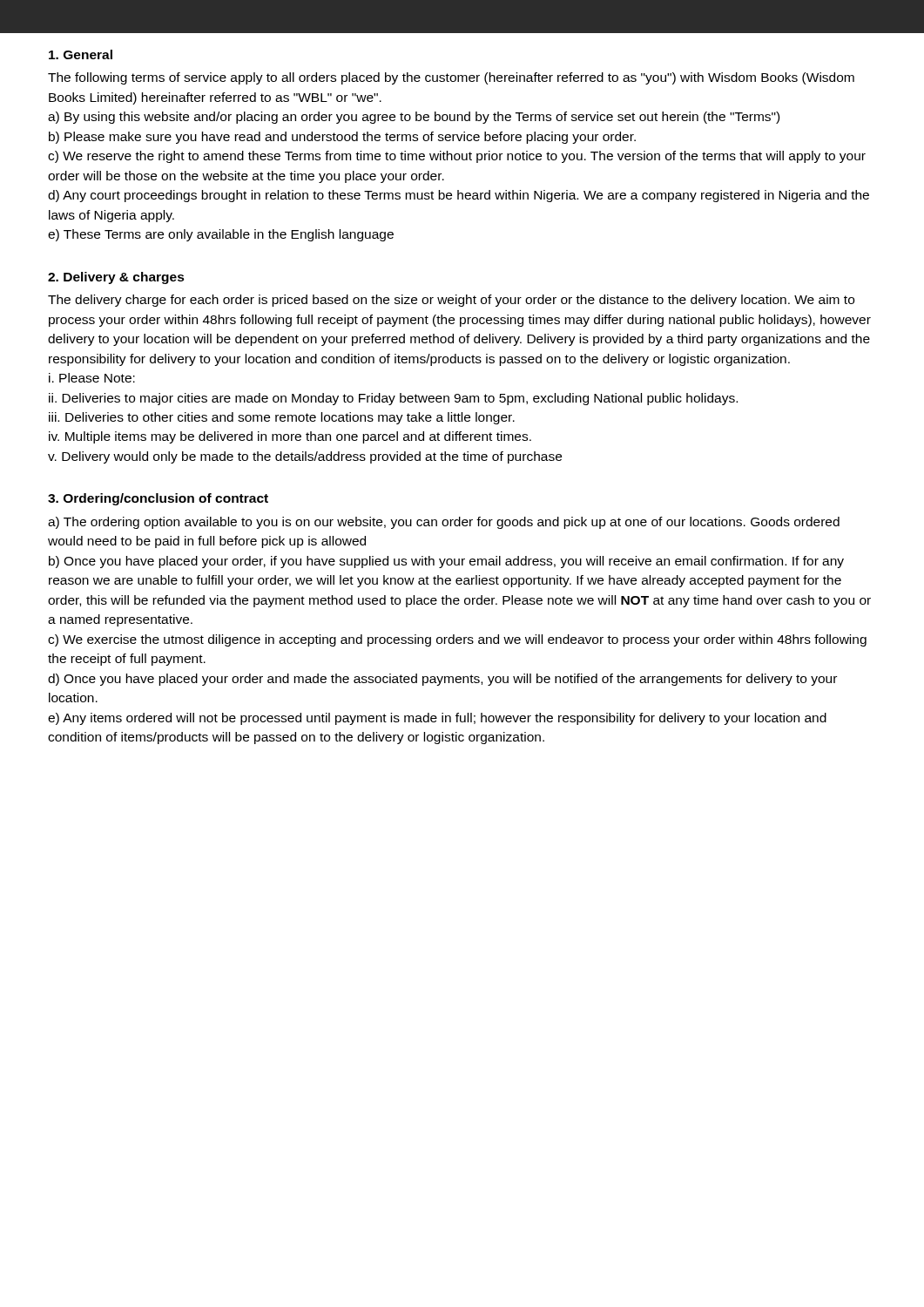This screenshot has width=924, height=1307.
Task: Find the block on this page that starts "c) We reserve the right to amend"
Action: (457, 166)
